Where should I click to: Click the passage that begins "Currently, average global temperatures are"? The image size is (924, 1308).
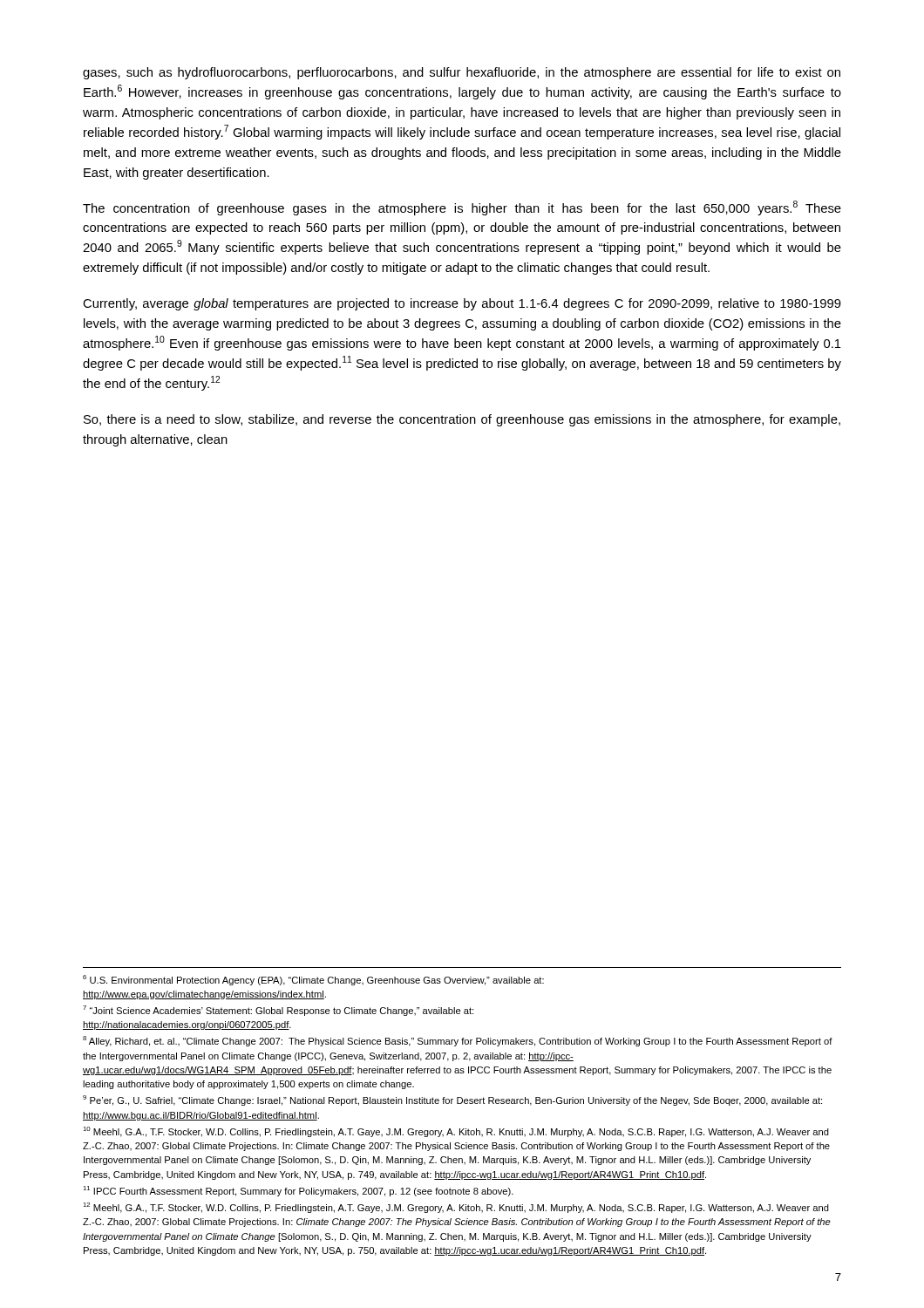coord(462,344)
